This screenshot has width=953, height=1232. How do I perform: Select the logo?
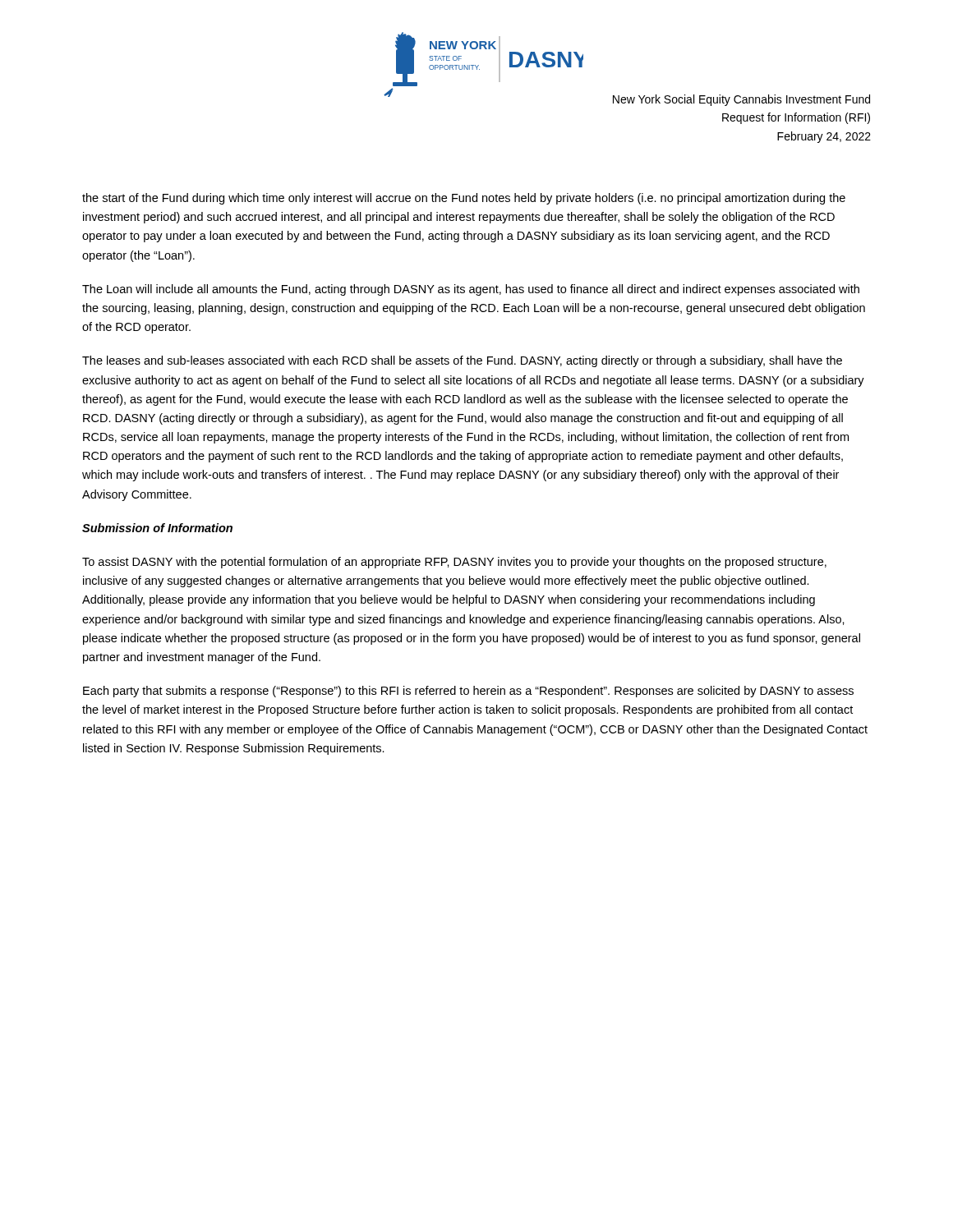(476, 64)
